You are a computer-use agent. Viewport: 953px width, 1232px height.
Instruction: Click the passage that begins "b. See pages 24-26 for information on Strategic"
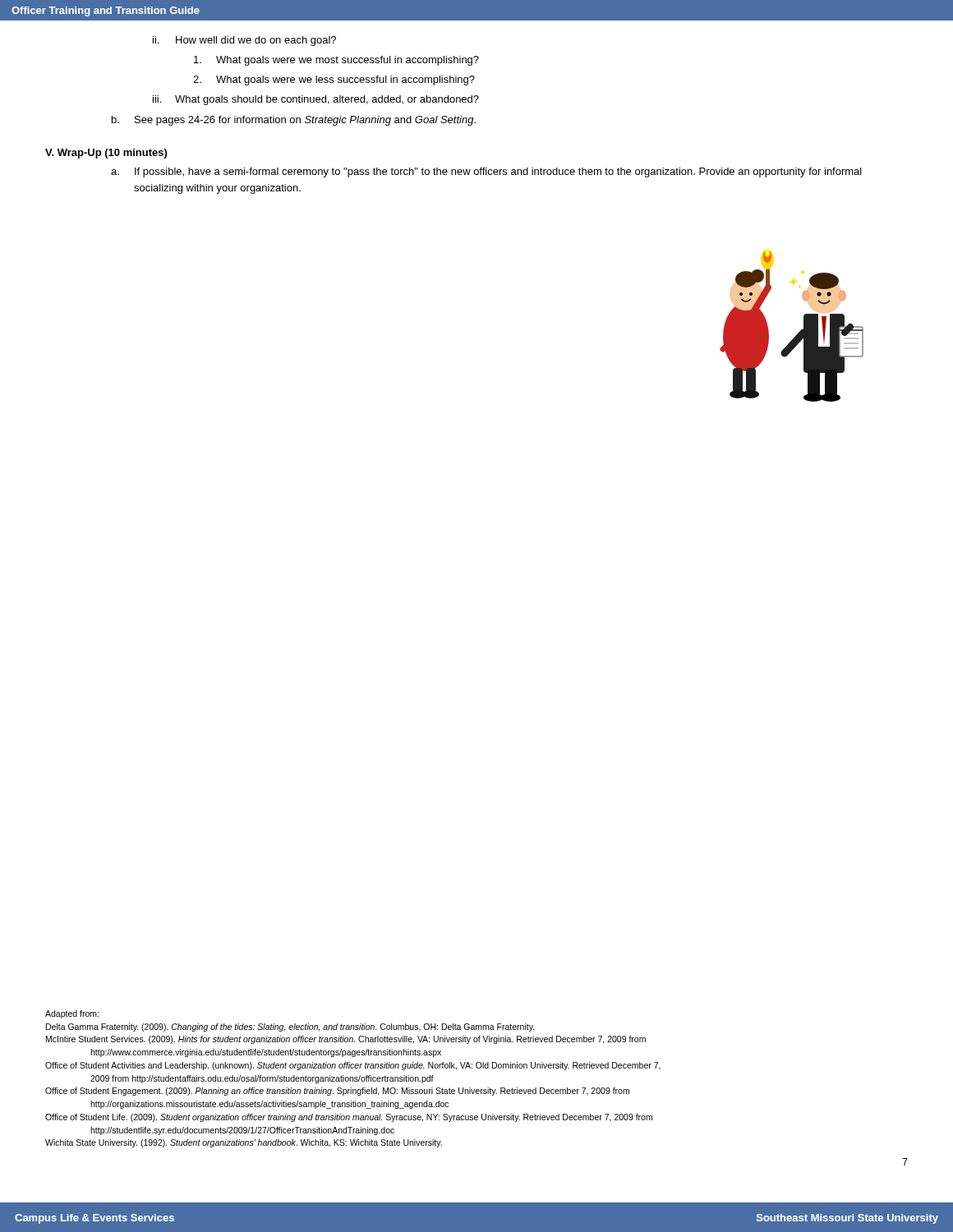[x=294, y=121]
